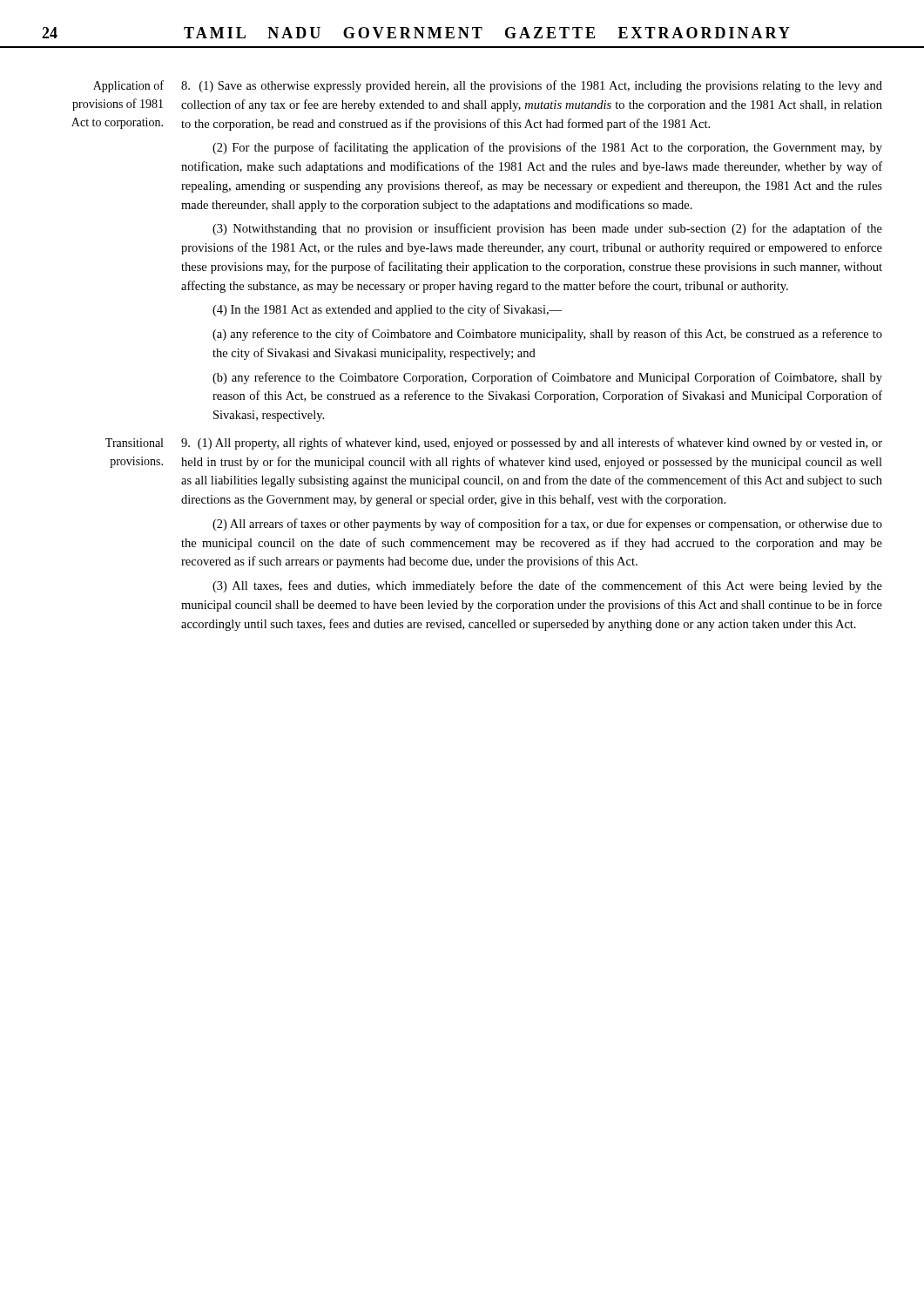Click on the text block containing "(3) All taxes, fees and duties,"

[x=532, y=604]
